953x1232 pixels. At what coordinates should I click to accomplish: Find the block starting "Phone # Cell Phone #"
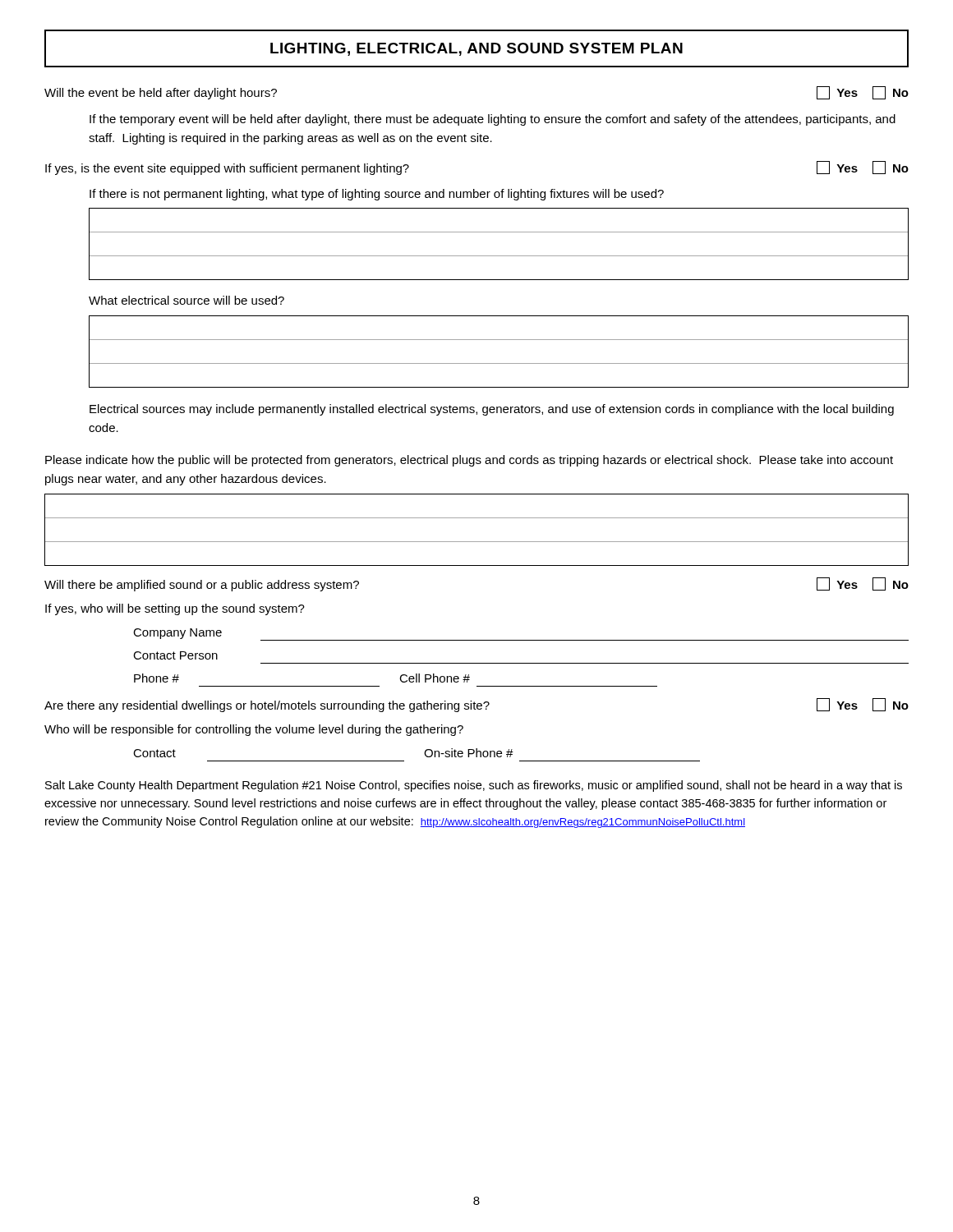click(x=395, y=678)
